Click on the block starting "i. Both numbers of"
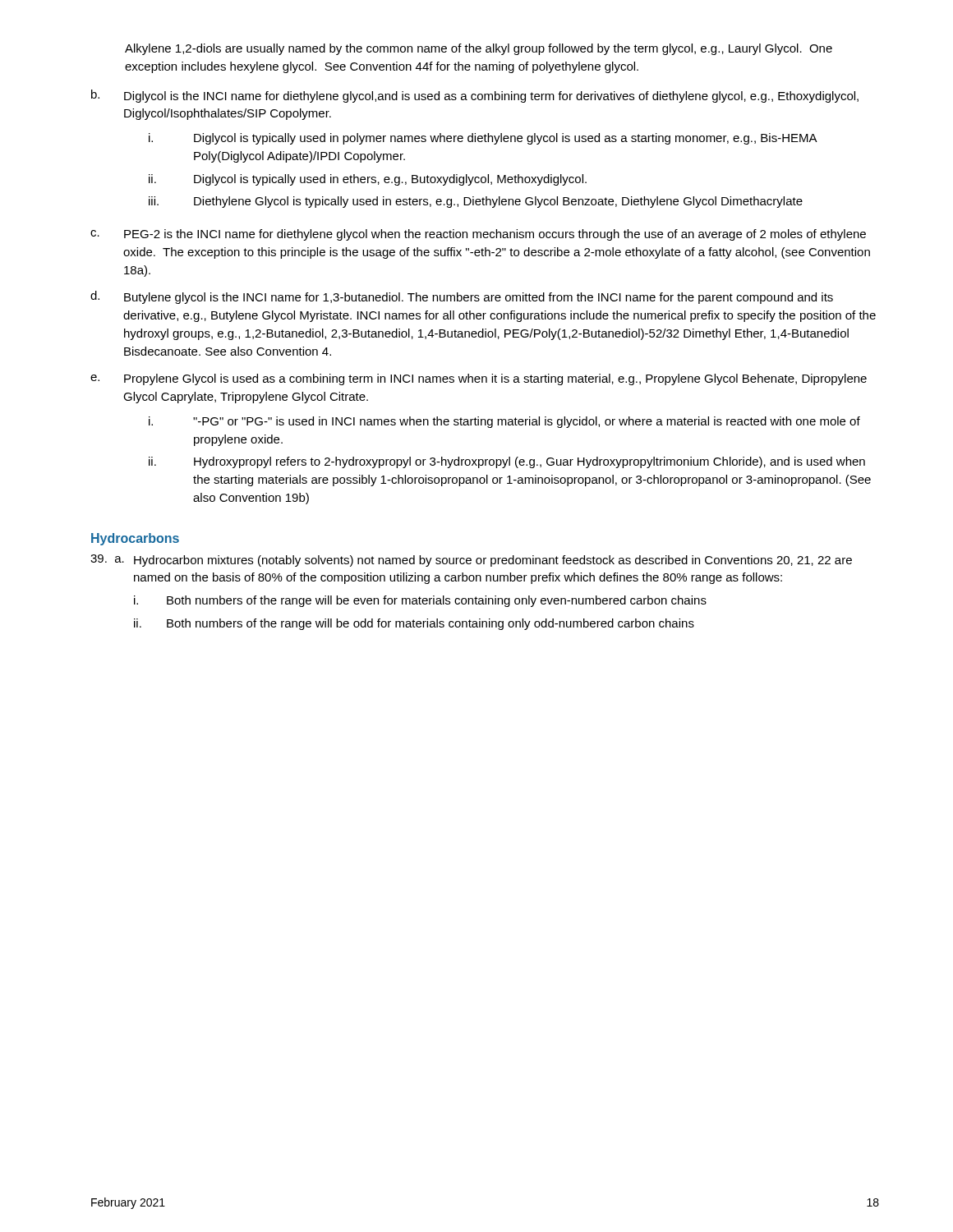The image size is (953, 1232). (506, 600)
